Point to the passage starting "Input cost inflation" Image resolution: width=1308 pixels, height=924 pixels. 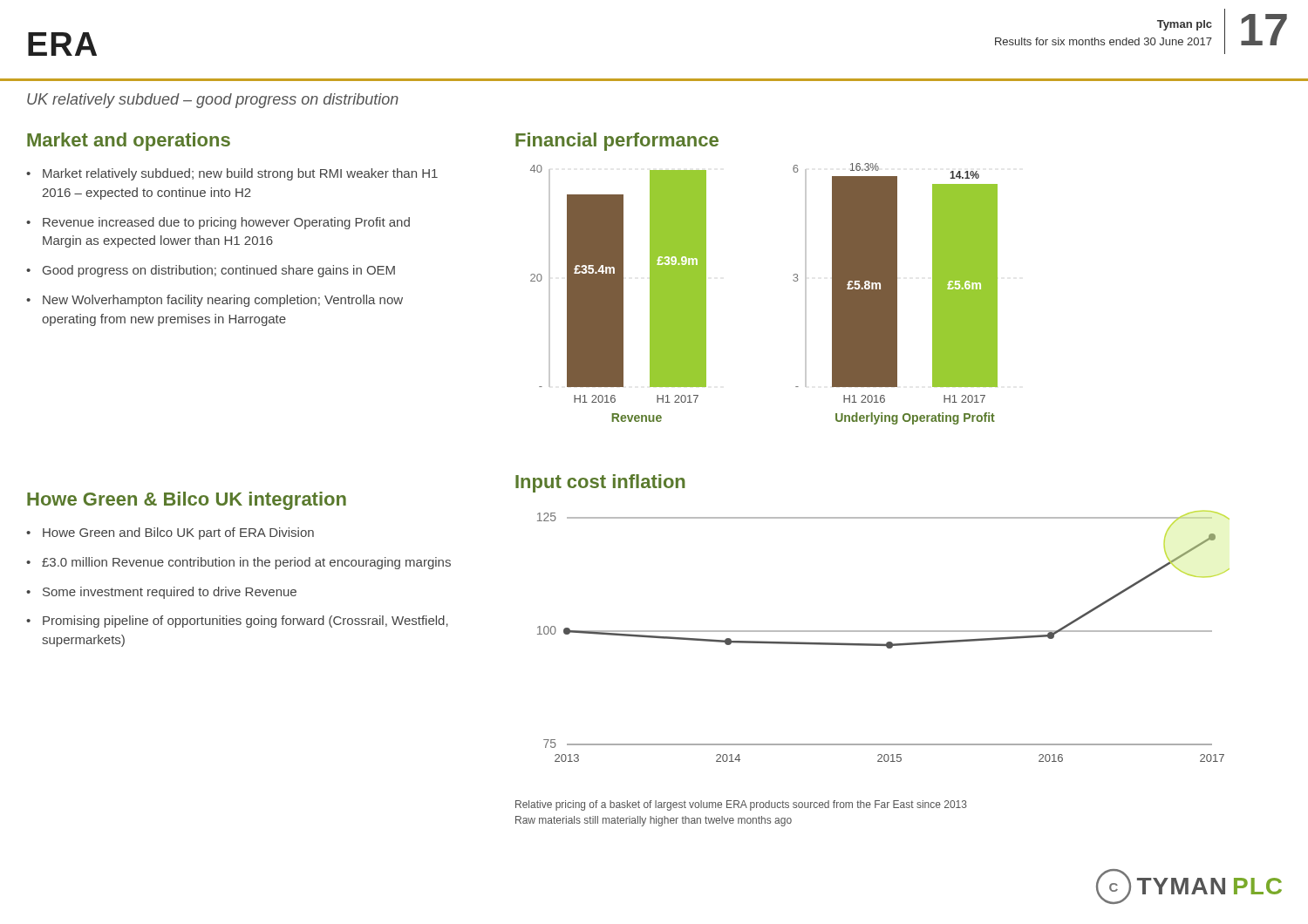click(600, 482)
